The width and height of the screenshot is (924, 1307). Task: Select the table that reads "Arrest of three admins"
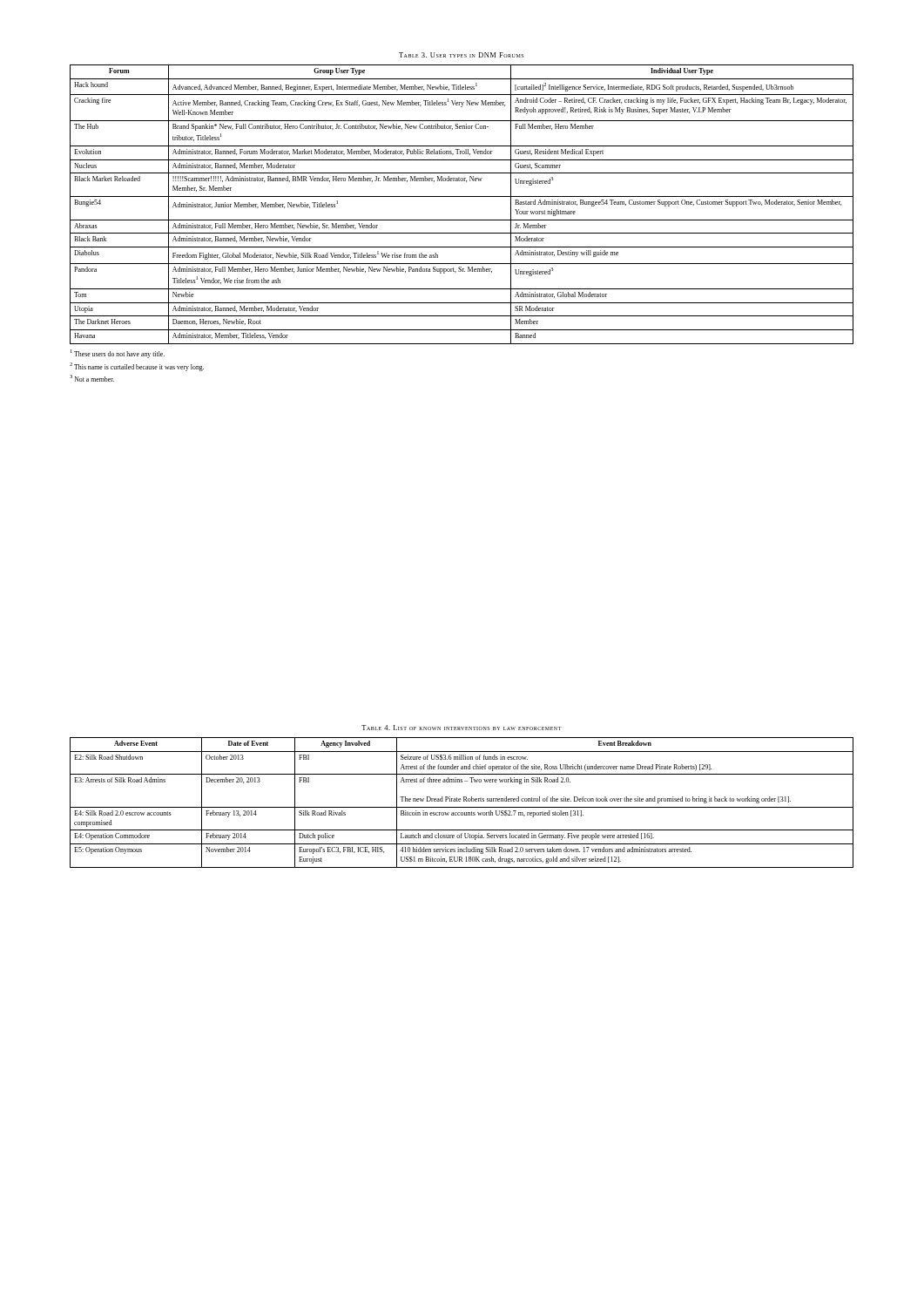462,802
